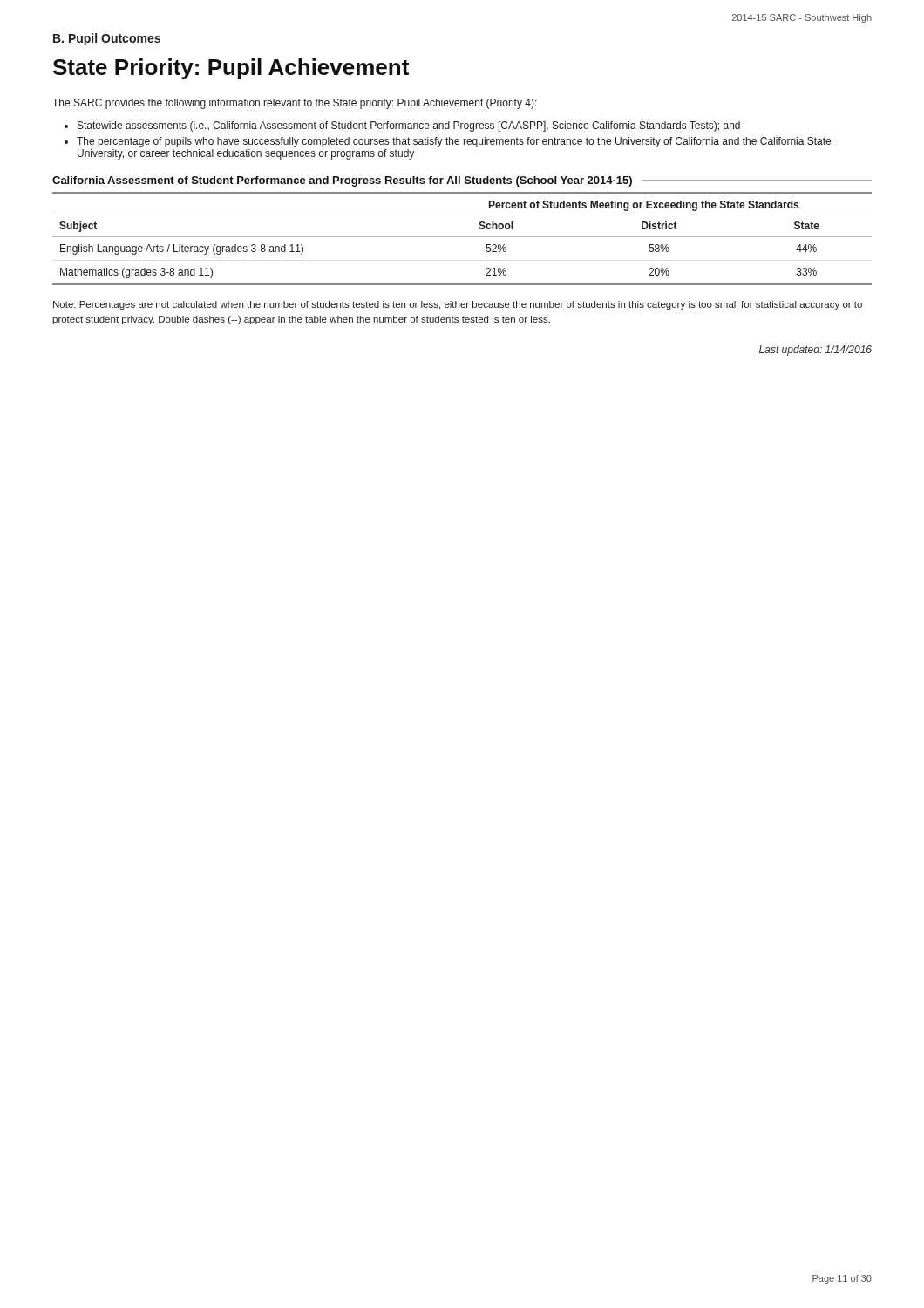Click on the element starting "Statewide assessments (i.e., California Assessment of"
This screenshot has height=1308, width=924.
[x=409, y=126]
